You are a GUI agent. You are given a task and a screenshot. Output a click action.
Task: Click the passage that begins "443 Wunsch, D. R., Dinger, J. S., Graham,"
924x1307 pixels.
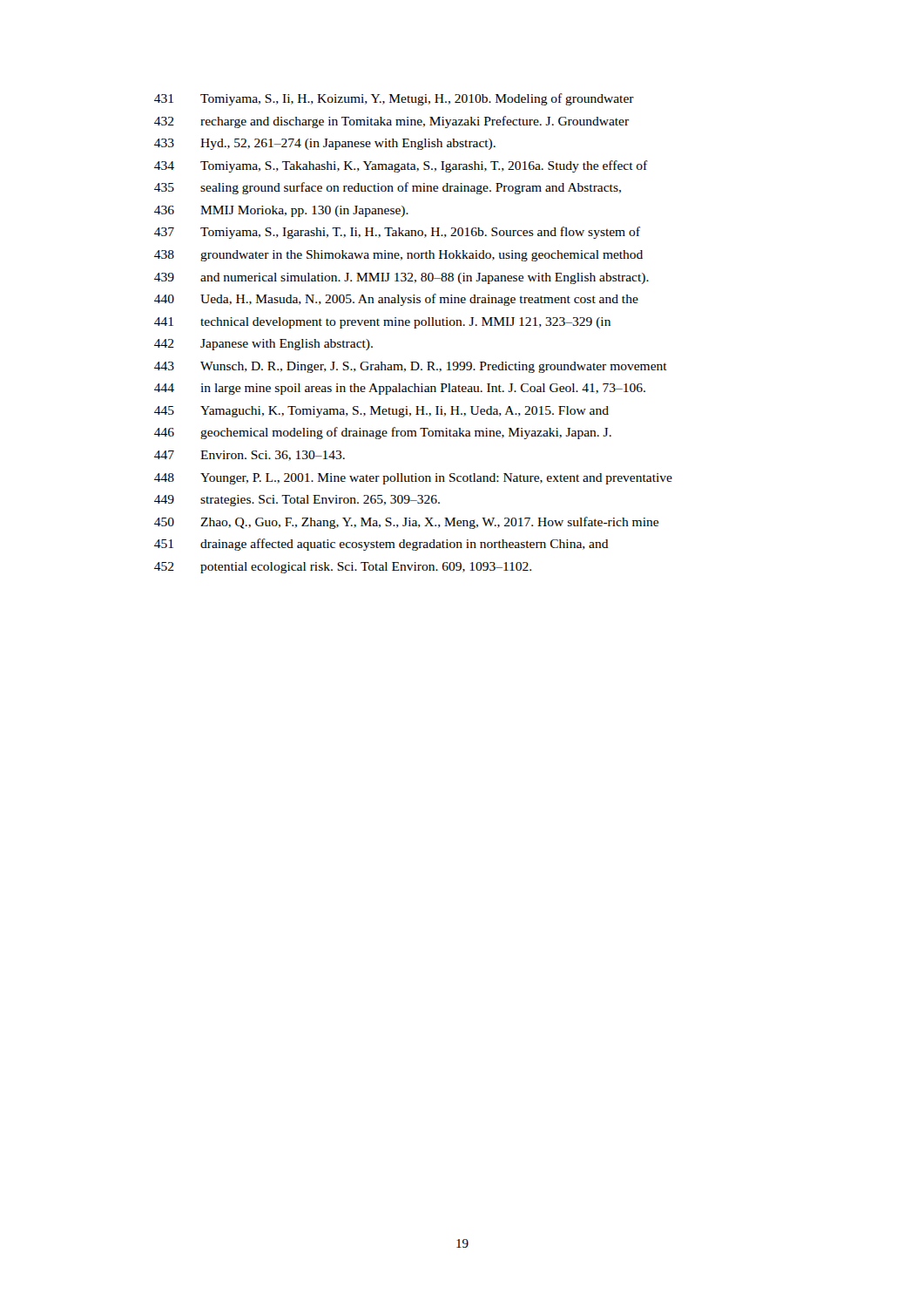point(462,366)
